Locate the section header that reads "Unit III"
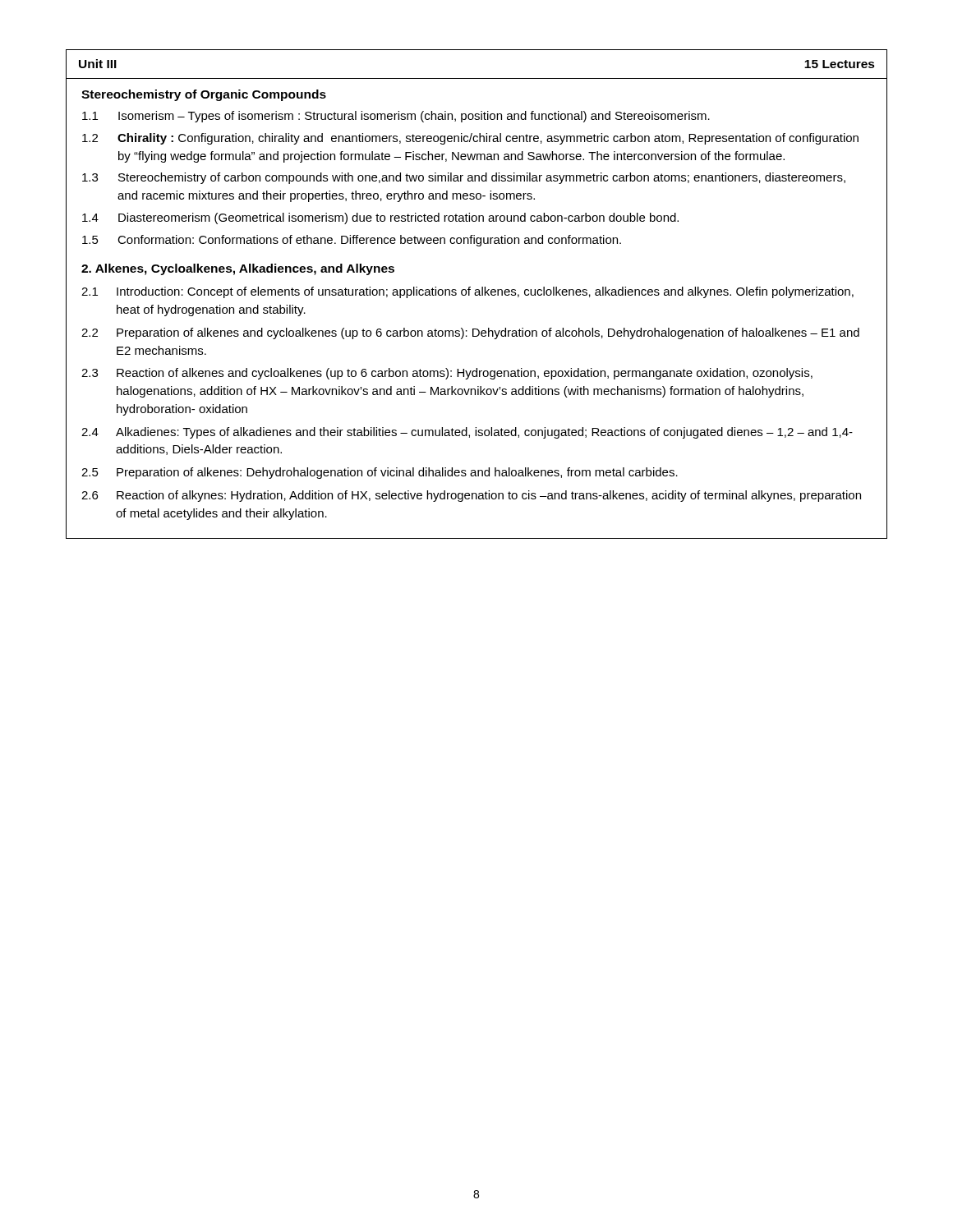Image resolution: width=953 pixels, height=1232 pixels. (x=97, y=64)
